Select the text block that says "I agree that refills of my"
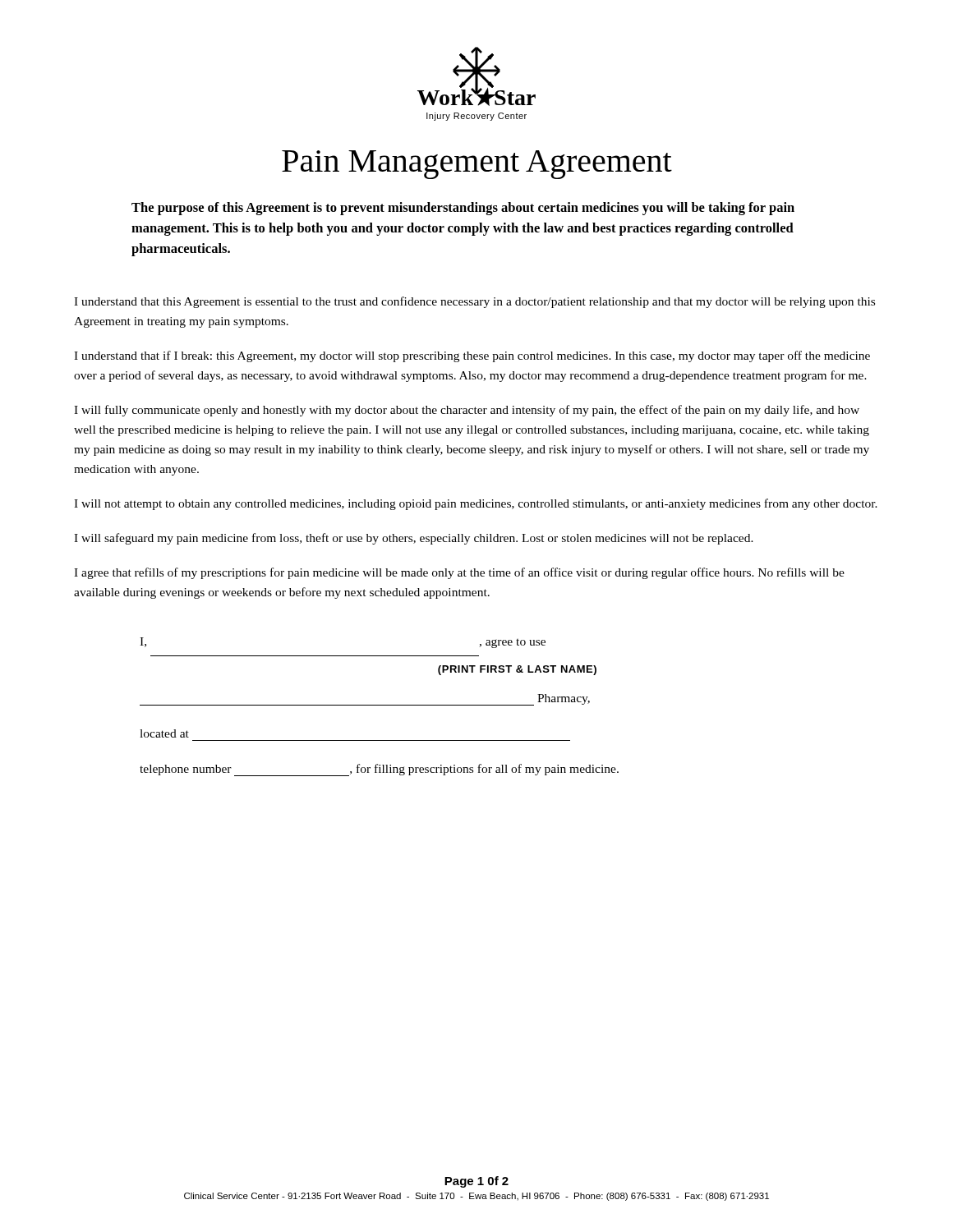Image resolution: width=953 pixels, height=1232 pixels. tap(459, 582)
